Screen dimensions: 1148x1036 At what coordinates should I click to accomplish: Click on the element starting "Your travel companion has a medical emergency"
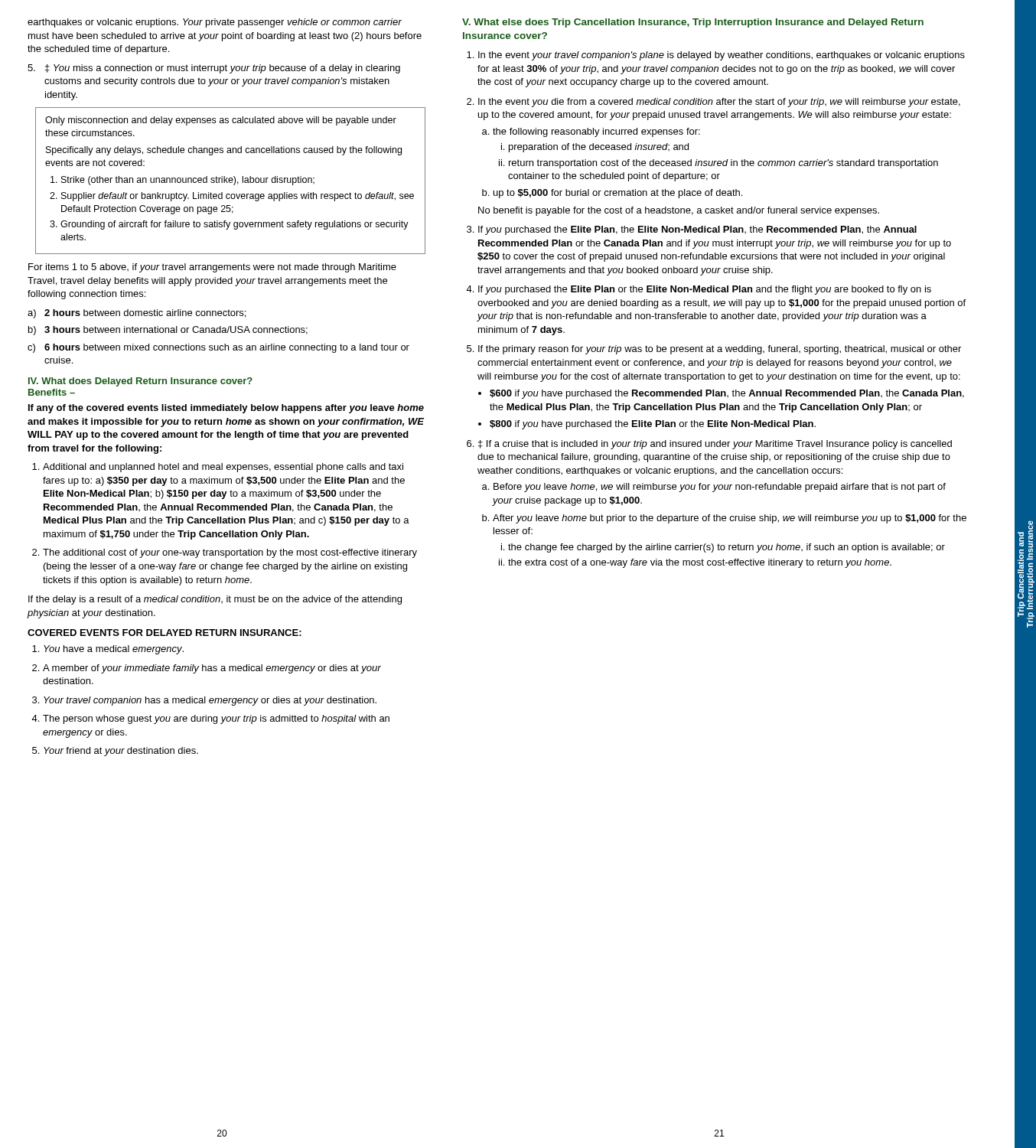pos(210,700)
